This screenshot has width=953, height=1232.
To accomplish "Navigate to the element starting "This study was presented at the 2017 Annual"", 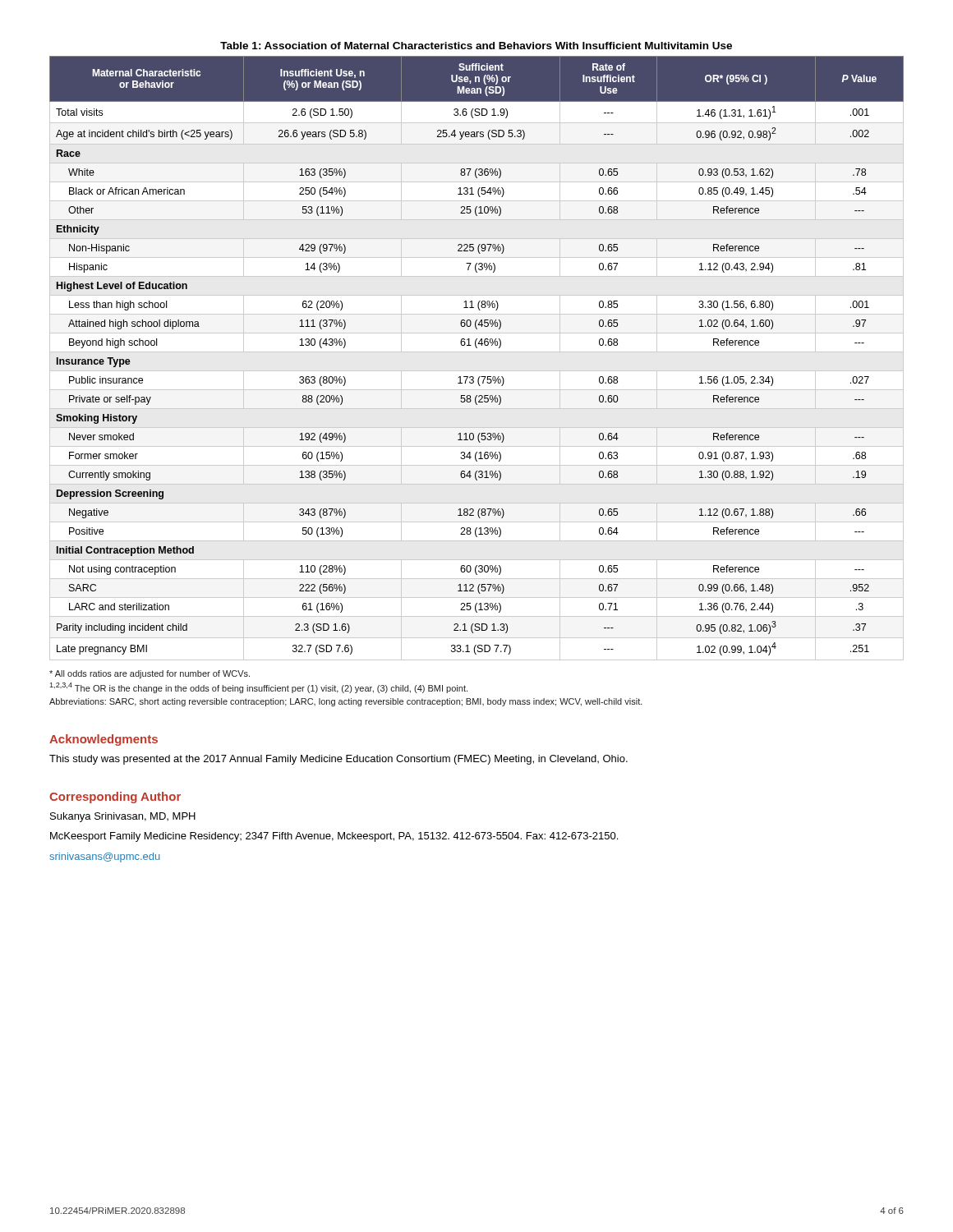I will click(x=339, y=758).
